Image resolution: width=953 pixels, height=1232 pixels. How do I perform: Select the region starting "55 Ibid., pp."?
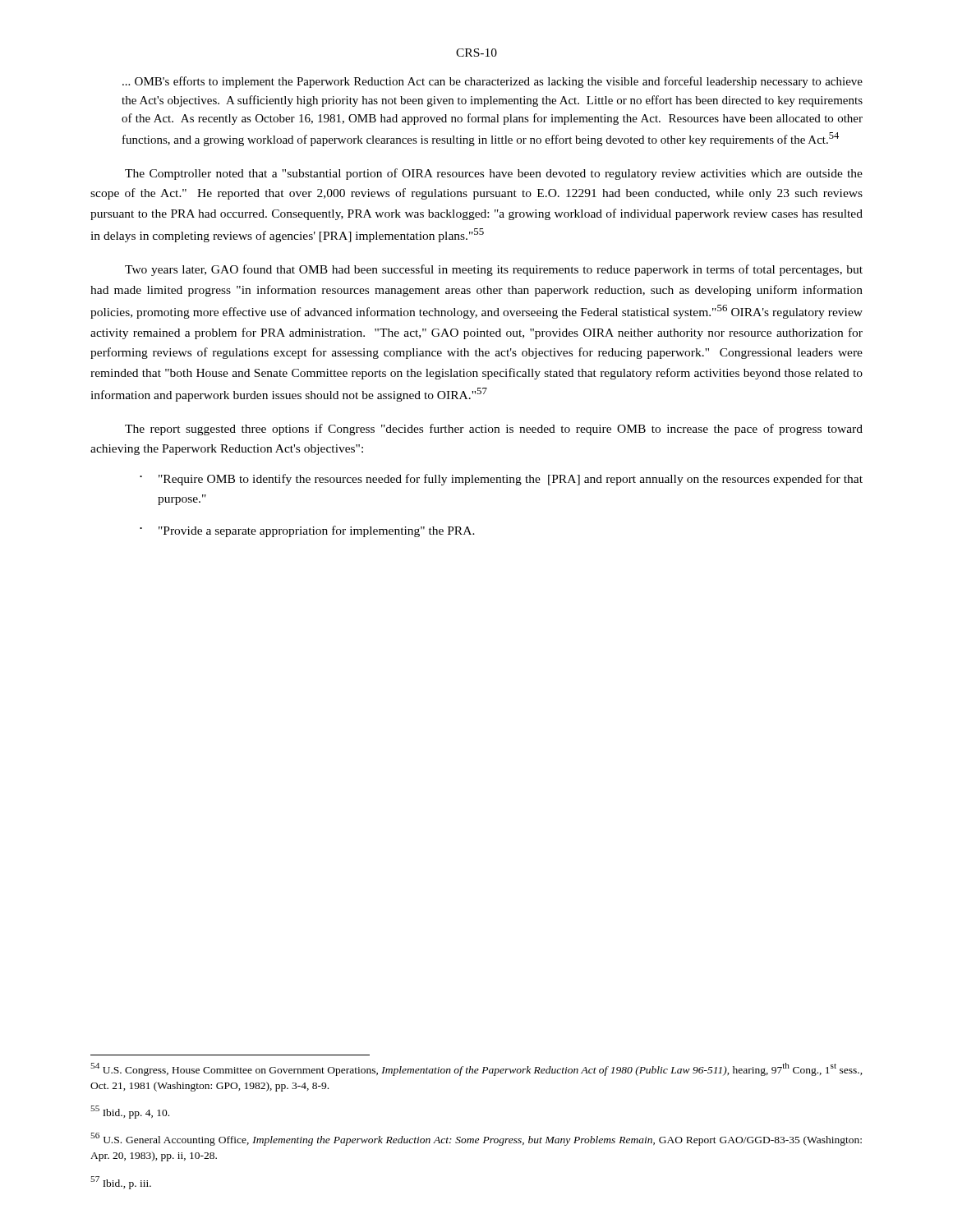pos(130,1111)
